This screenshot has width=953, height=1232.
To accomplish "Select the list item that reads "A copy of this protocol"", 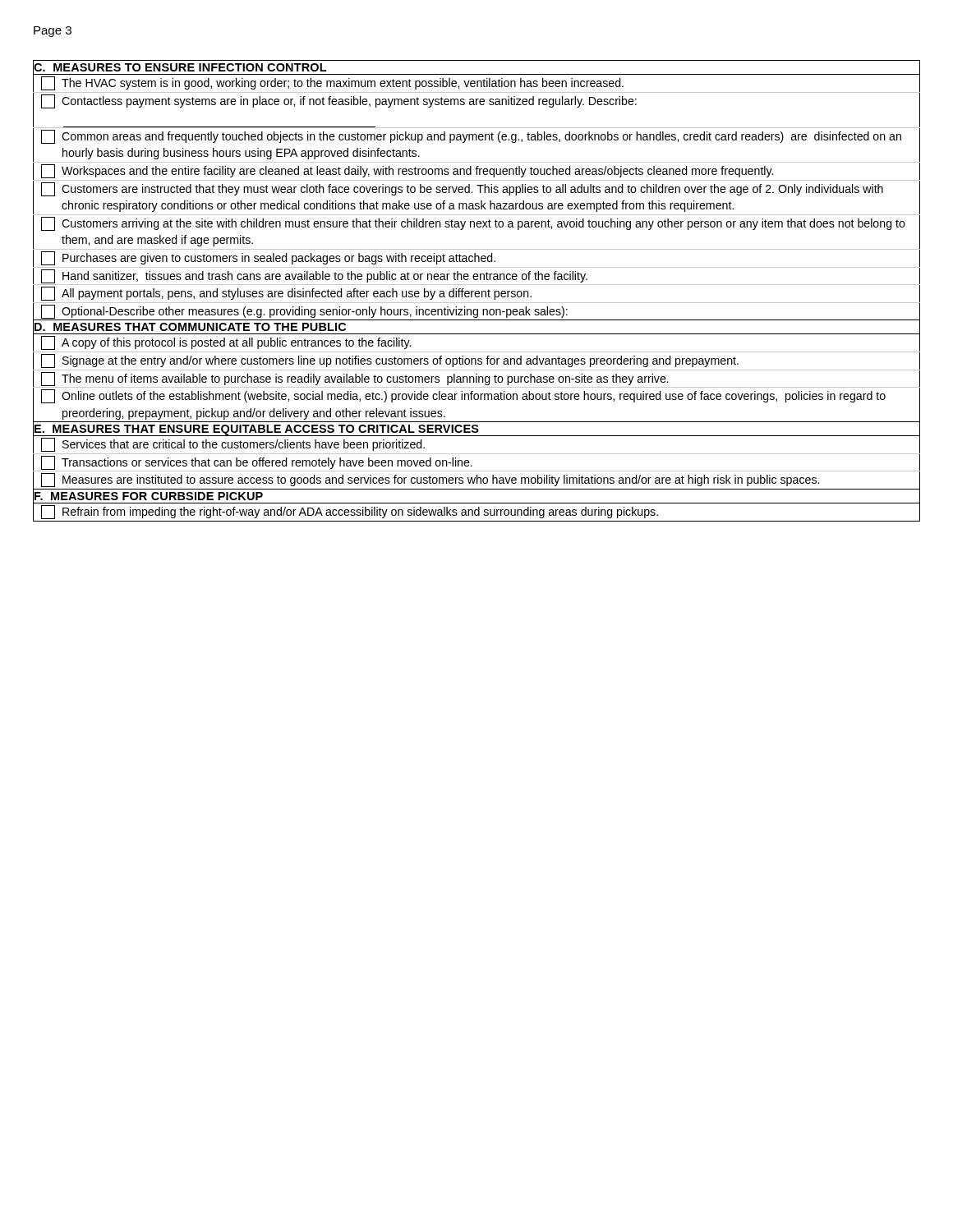I will point(237,343).
